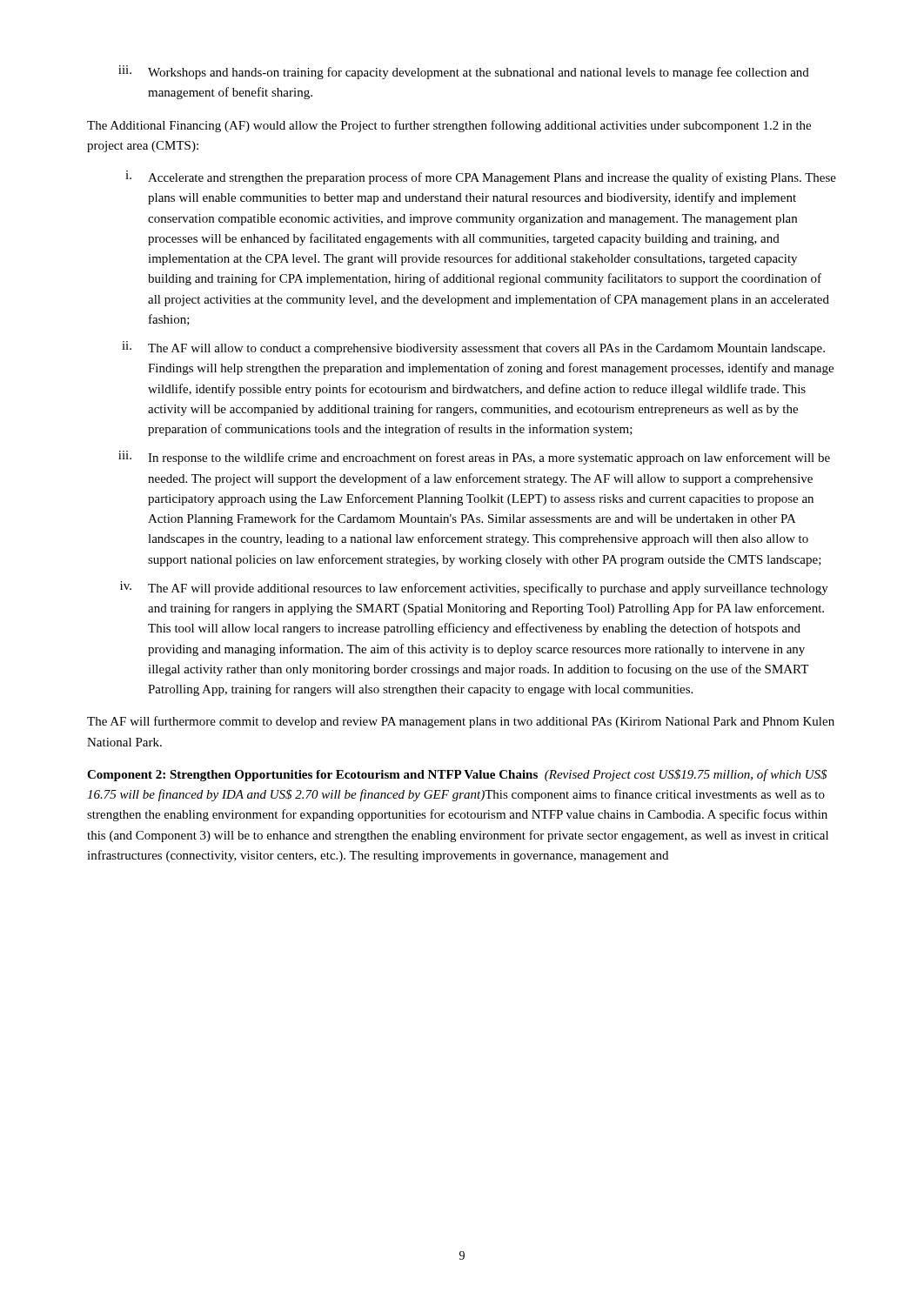This screenshot has width=924, height=1305.
Task: Find the text block containing "The AF will"
Action: click(461, 732)
